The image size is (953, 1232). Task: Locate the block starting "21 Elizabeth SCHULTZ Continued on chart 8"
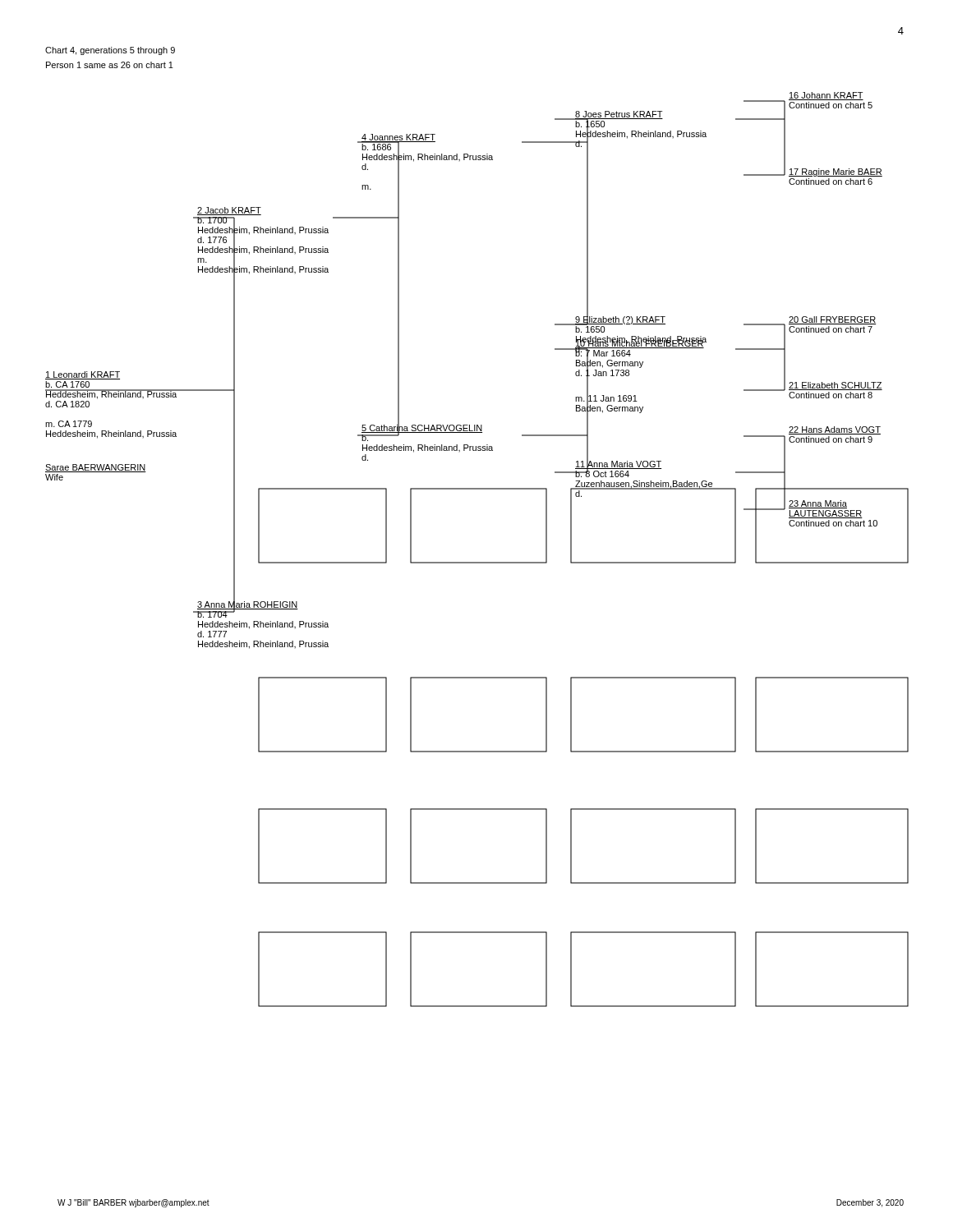(x=835, y=390)
